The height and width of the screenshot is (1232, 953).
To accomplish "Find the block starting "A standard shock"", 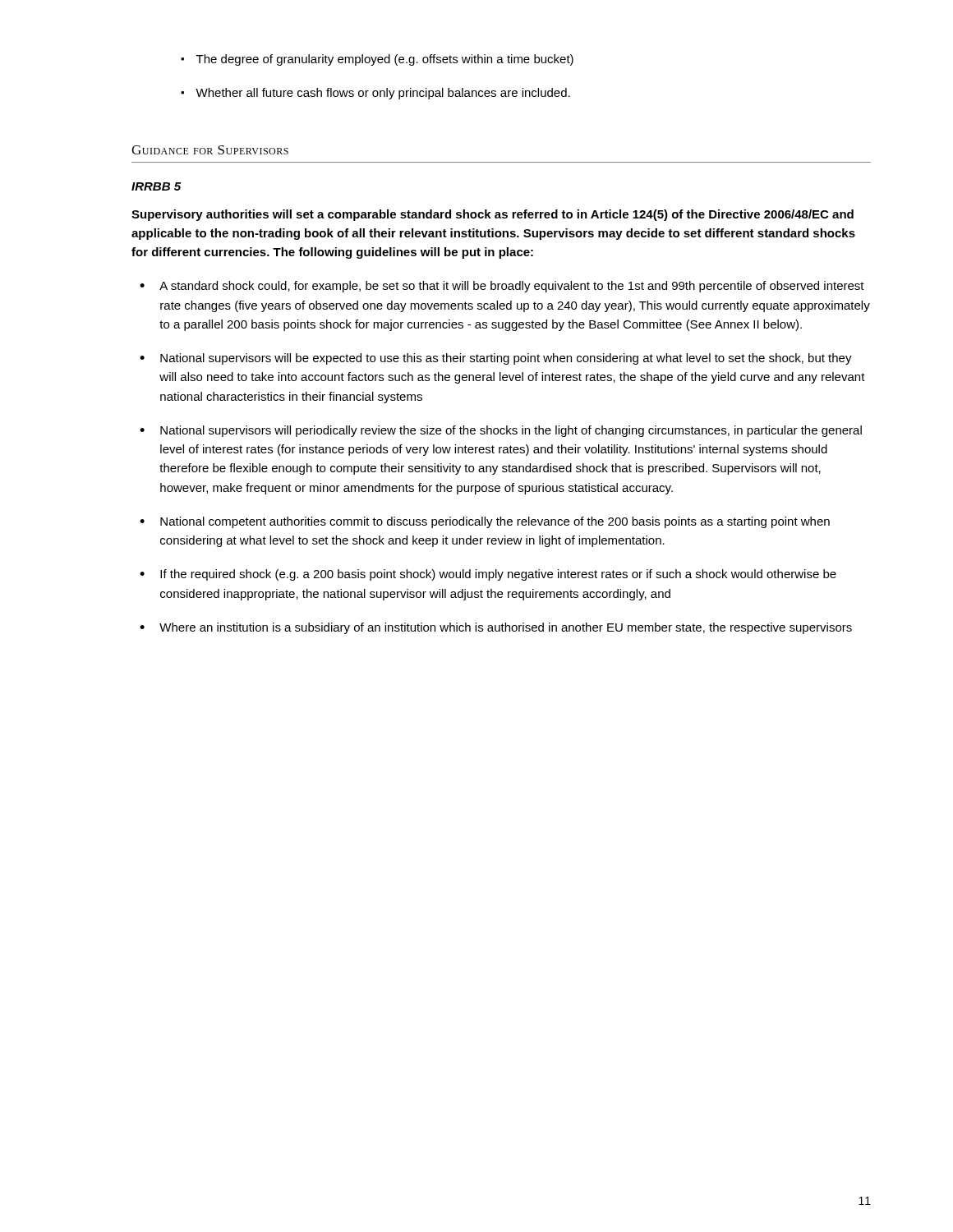I will (505, 305).
